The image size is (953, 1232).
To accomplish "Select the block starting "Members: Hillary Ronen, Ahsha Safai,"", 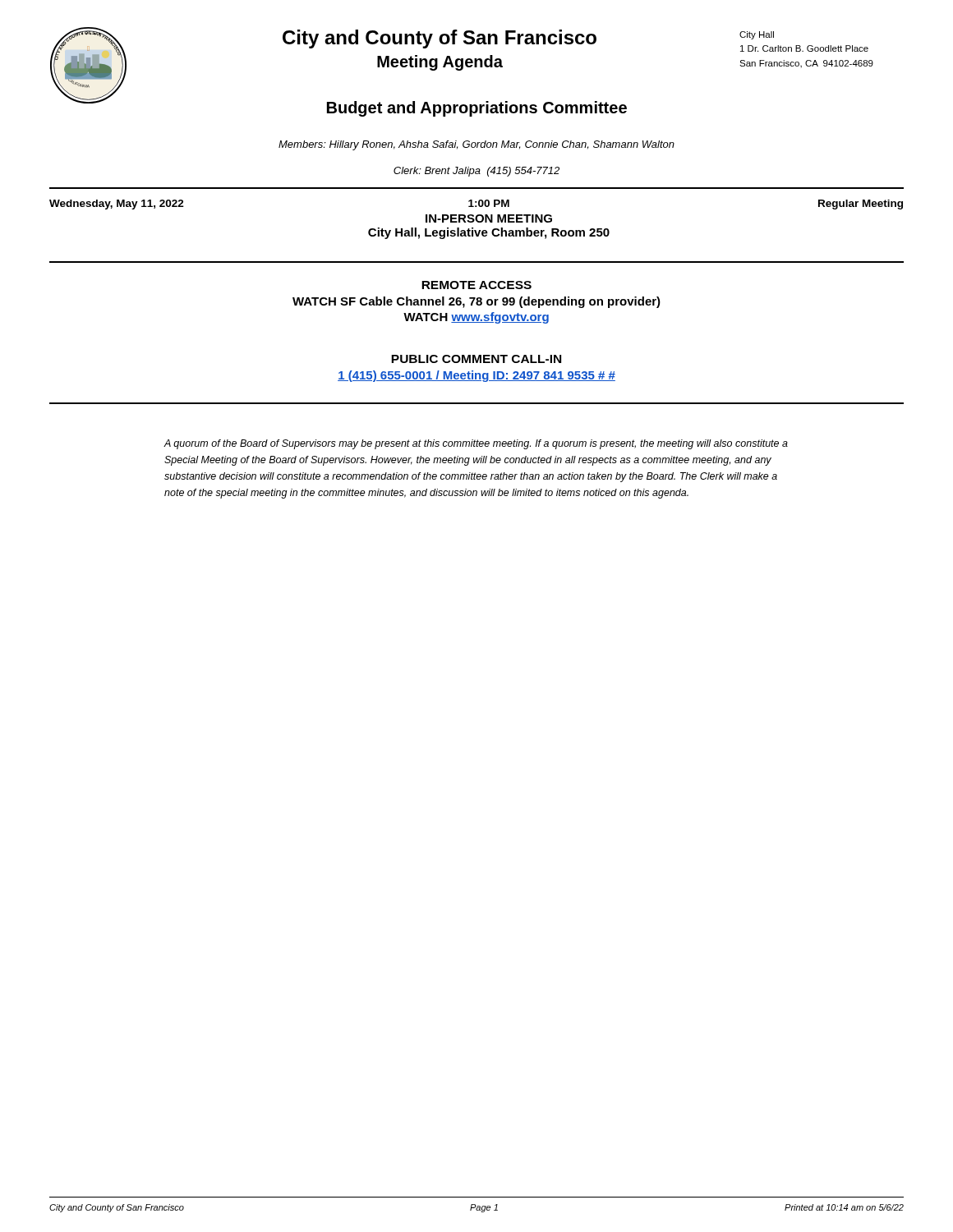I will (476, 144).
